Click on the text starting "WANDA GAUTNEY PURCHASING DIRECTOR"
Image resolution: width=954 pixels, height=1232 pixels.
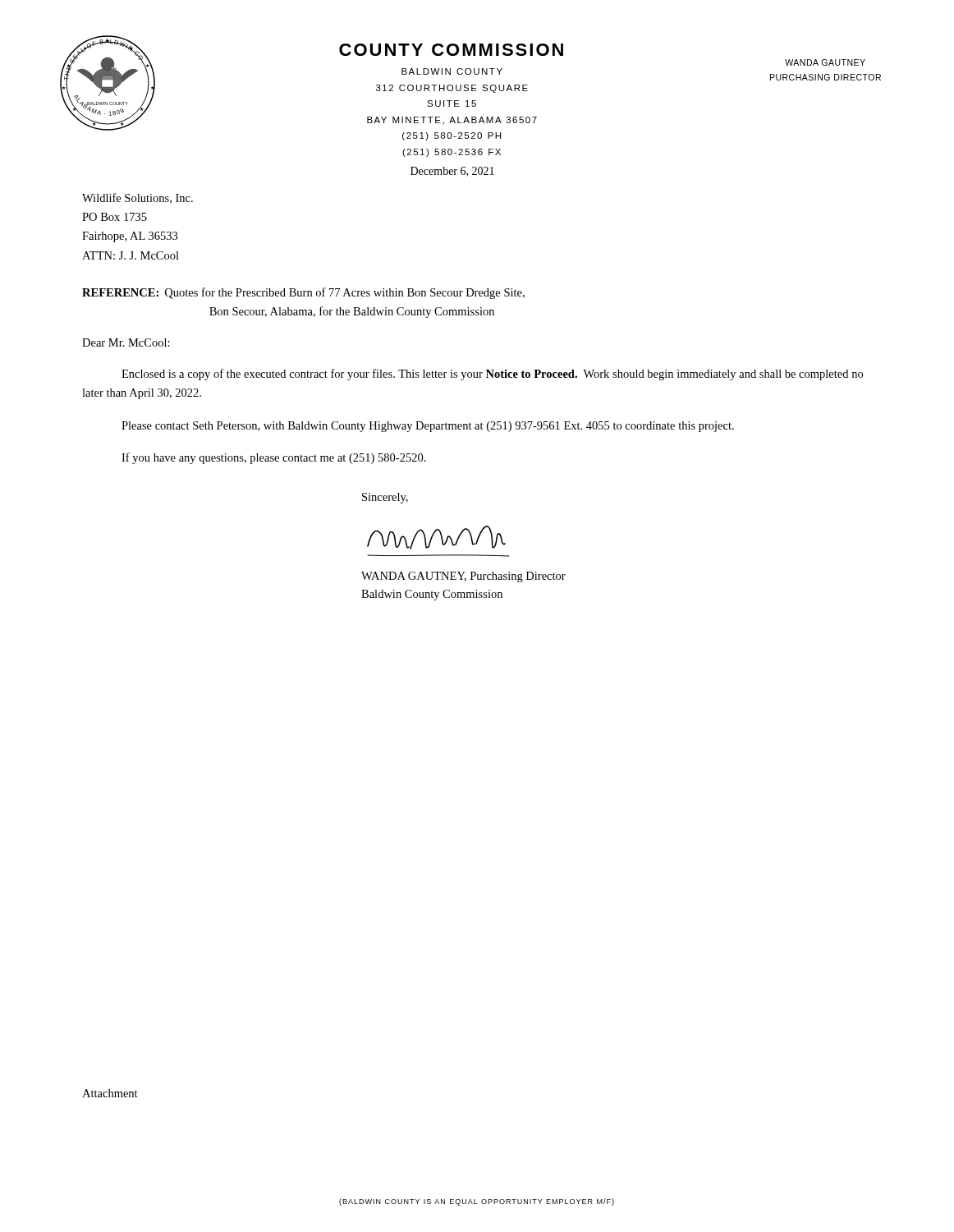(x=825, y=70)
